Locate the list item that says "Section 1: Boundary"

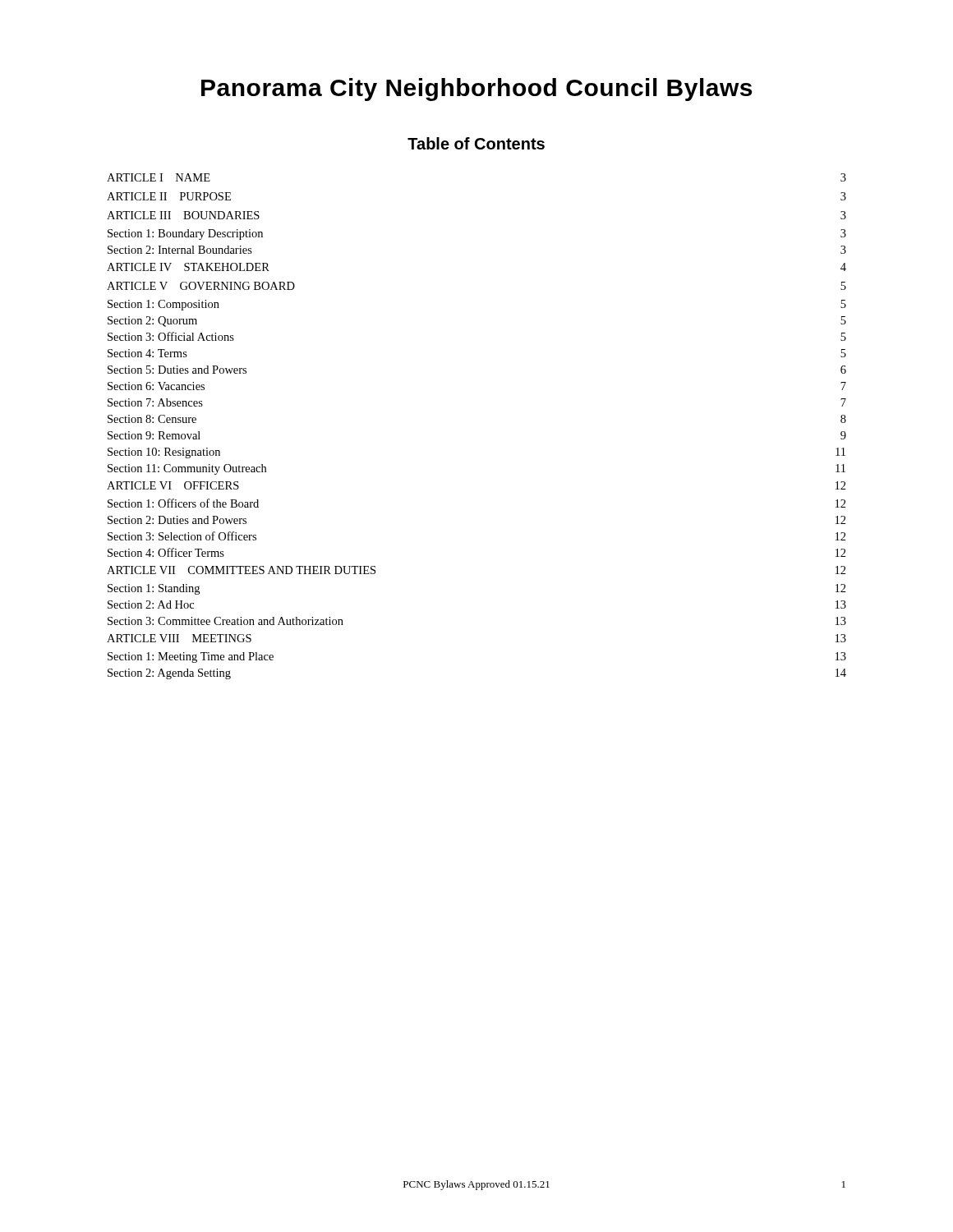(x=189, y=234)
